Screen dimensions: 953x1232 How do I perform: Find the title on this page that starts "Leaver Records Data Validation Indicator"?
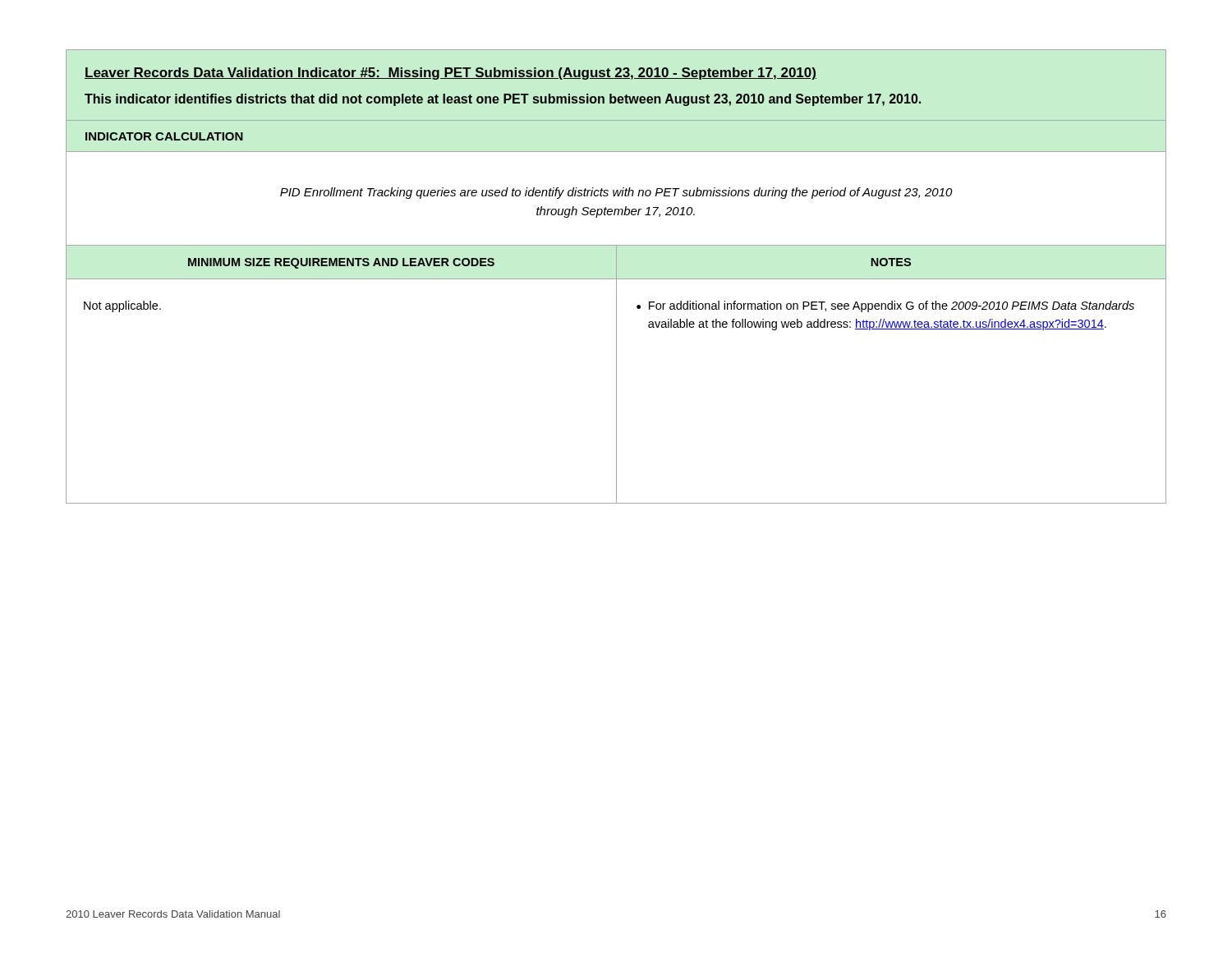[x=450, y=73]
